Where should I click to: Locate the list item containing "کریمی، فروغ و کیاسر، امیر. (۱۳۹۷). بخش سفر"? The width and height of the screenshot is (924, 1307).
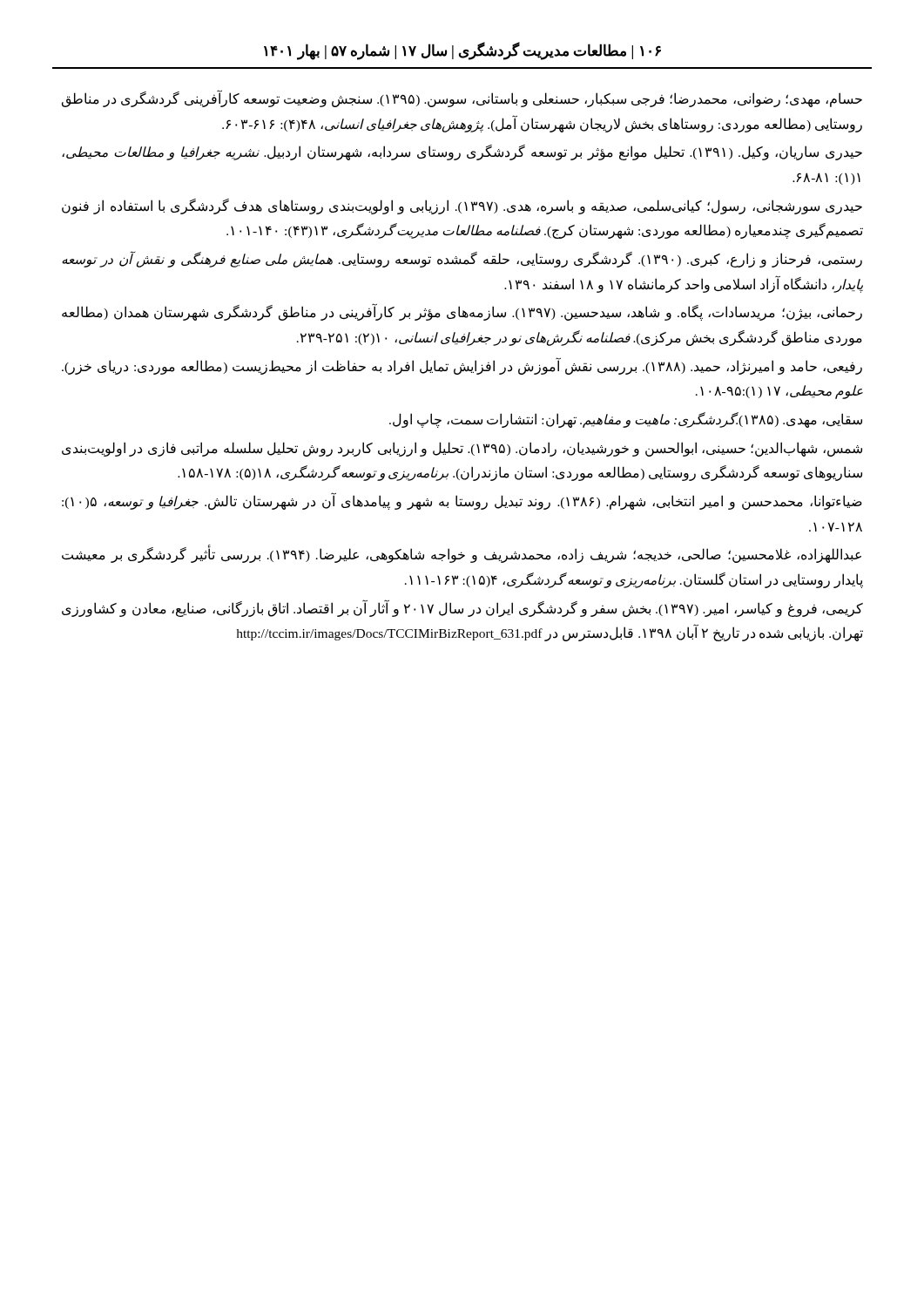(x=462, y=621)
